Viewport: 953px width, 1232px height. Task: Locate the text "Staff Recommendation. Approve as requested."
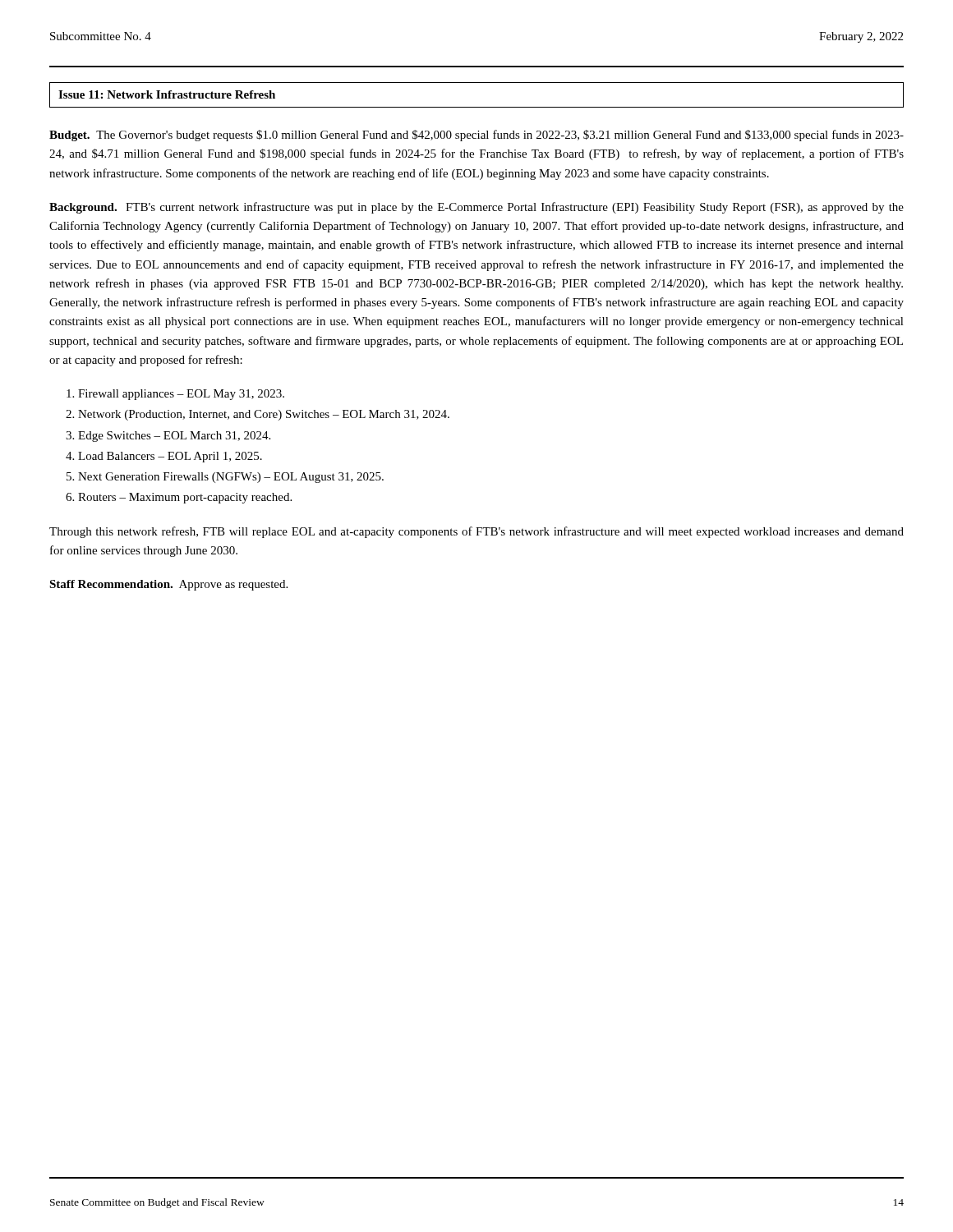tap(169, 584)
